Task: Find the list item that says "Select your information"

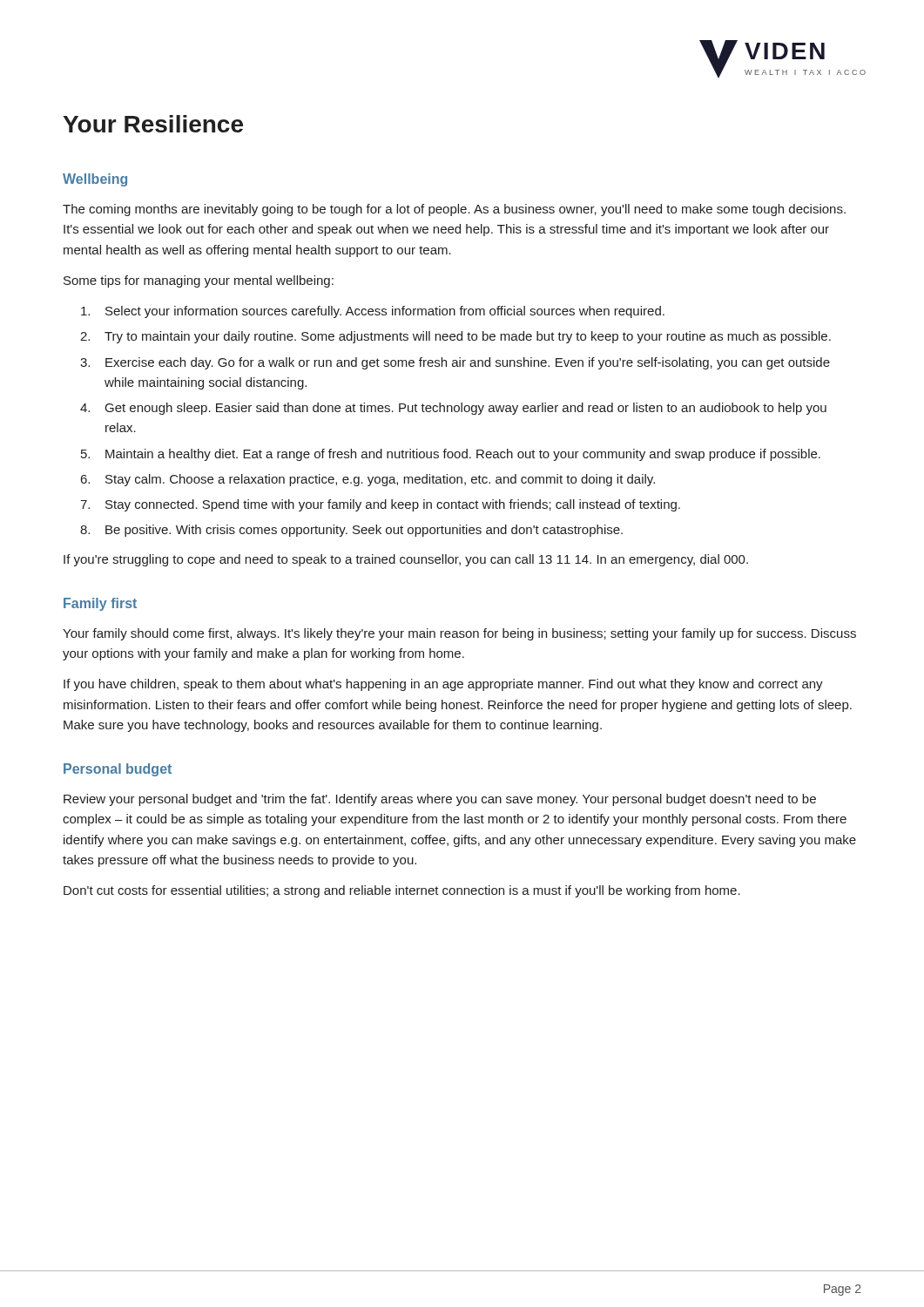Action: [471, 311]
